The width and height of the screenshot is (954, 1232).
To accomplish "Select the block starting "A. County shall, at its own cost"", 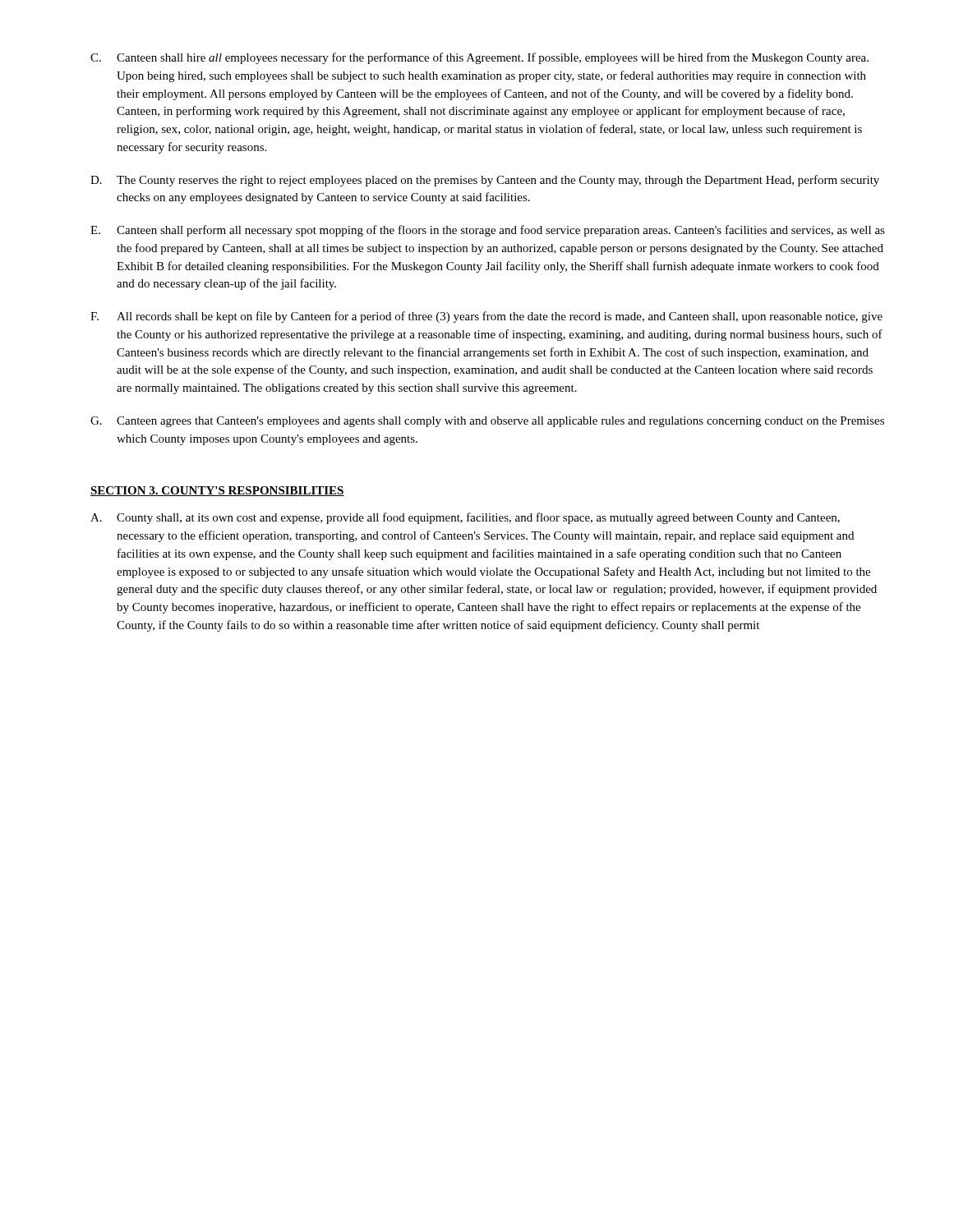I will (x=489, y=572).
